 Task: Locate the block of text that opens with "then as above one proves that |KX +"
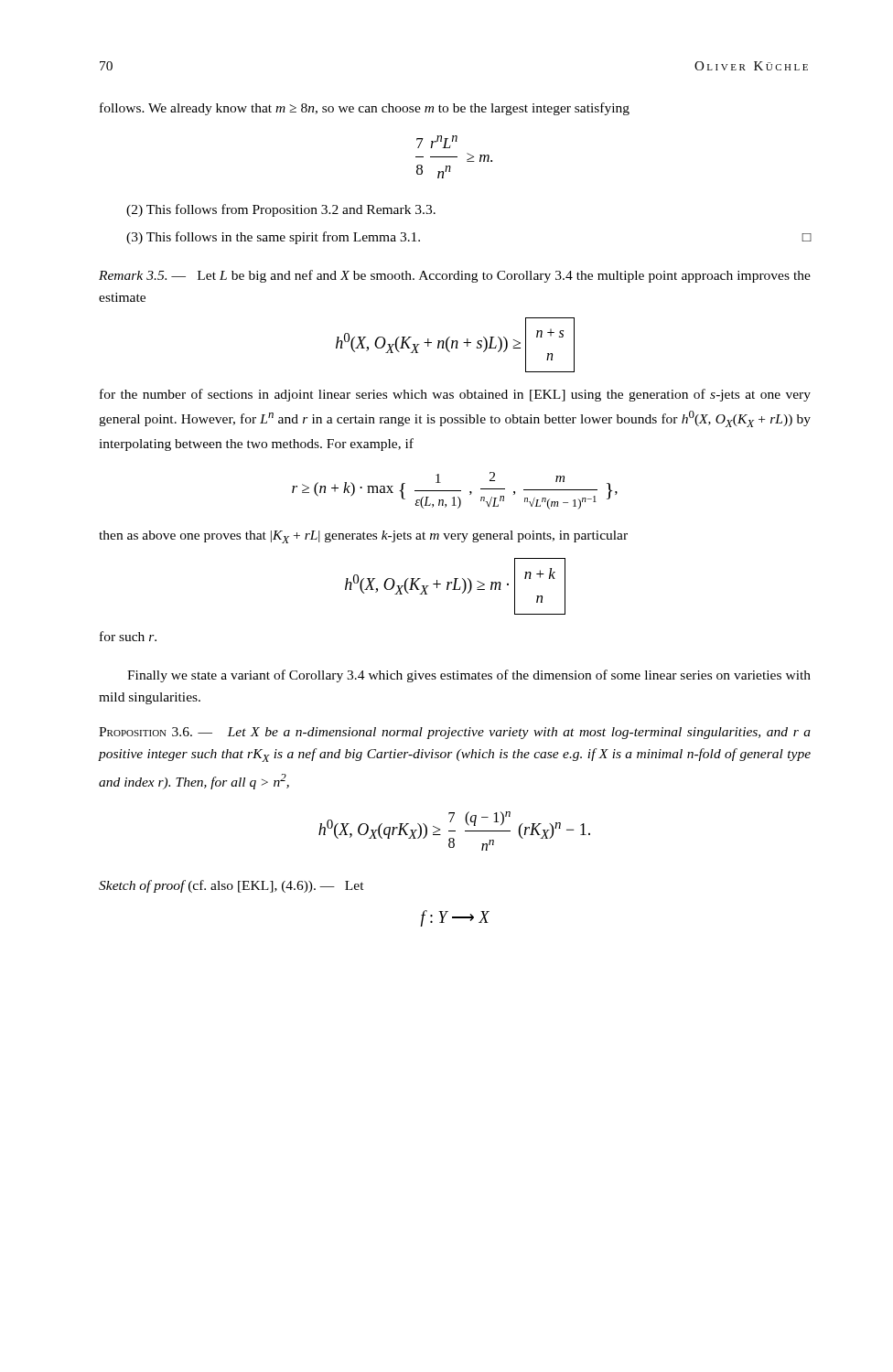(363, 536)
